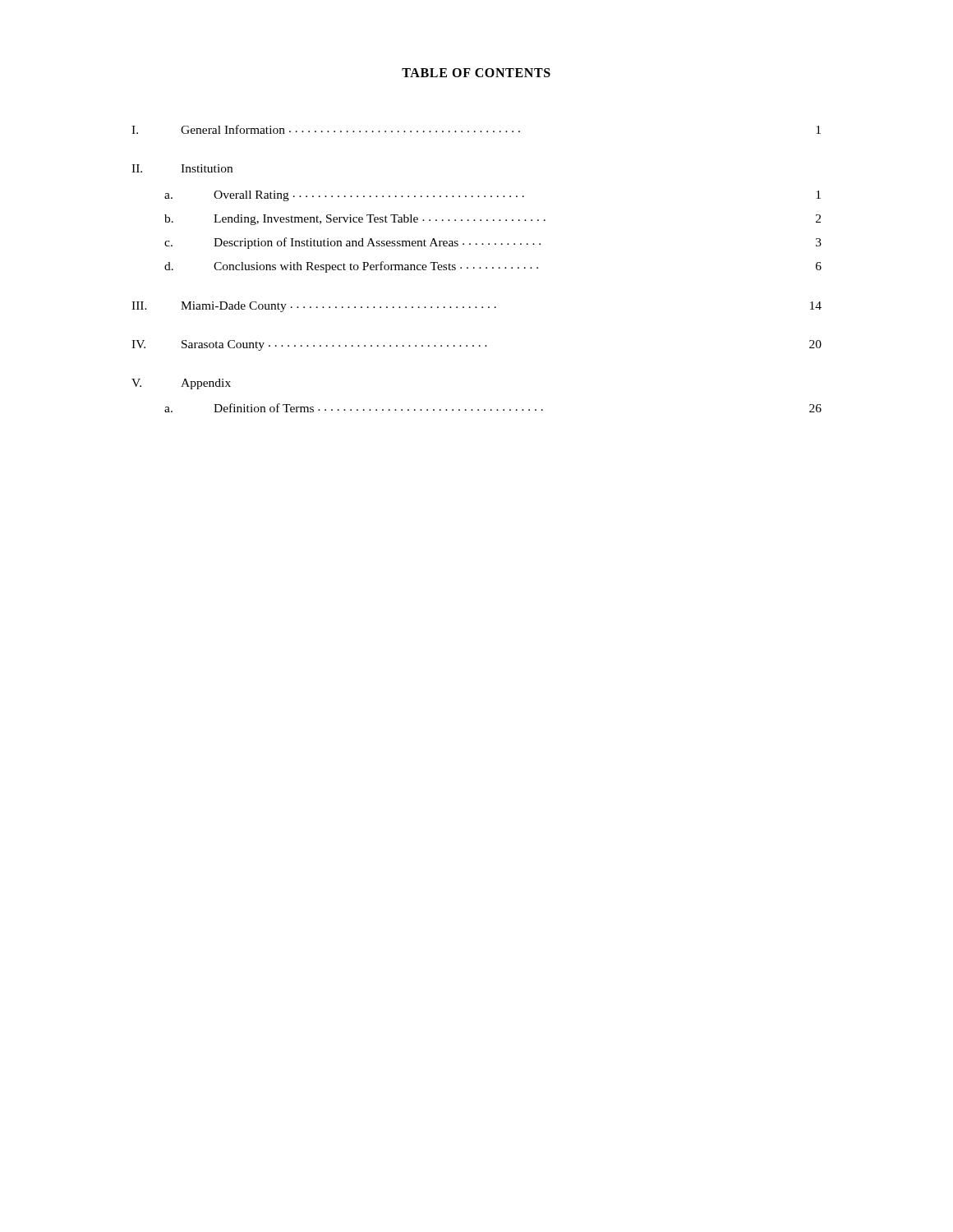Find the list item with the text "d. Conclusions with Respect"
This screenshot has width=953, height=1232.
[x=476, y=266]
